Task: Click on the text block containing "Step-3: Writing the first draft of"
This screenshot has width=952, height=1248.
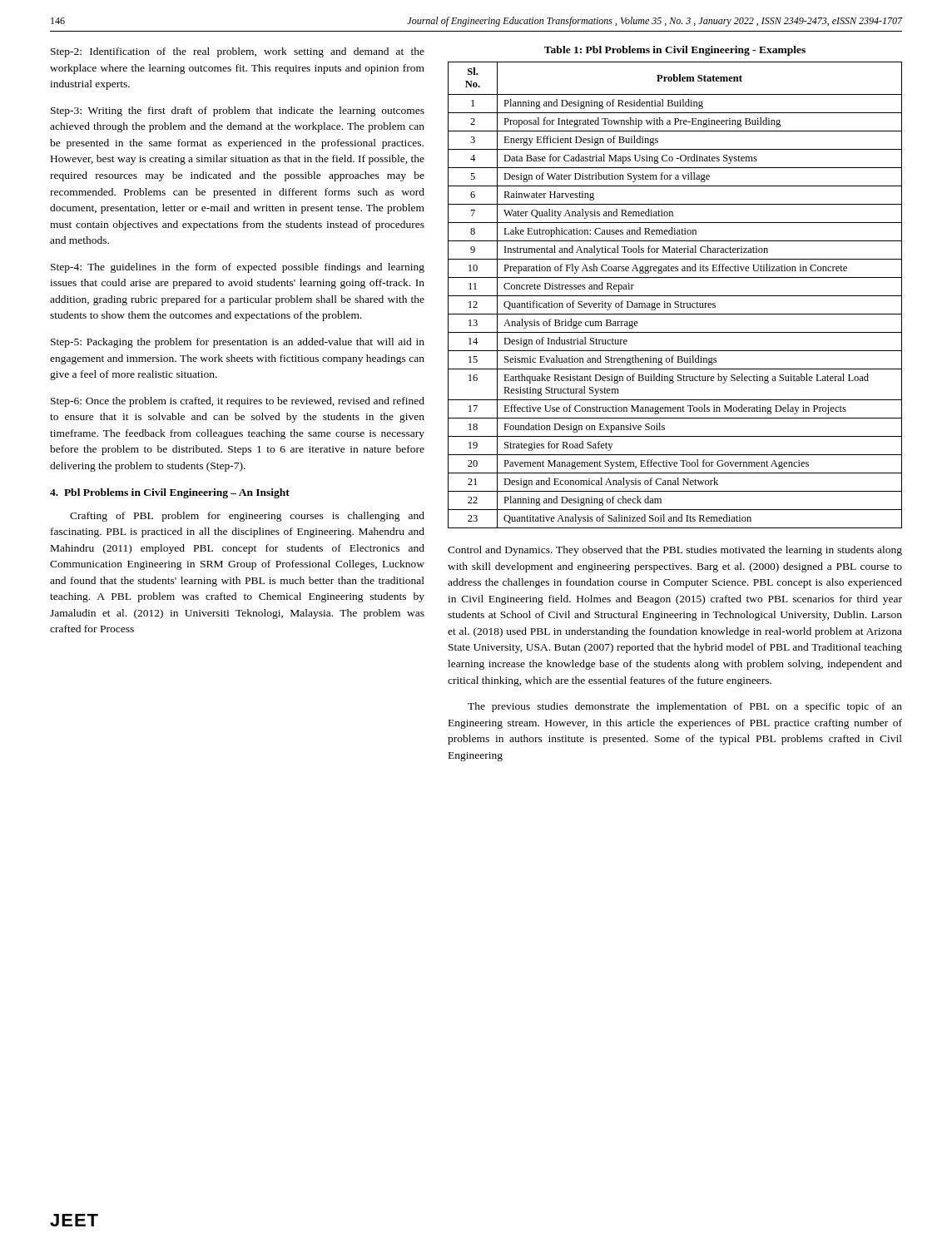Action: pyautogui.click(x=237, y=175)
